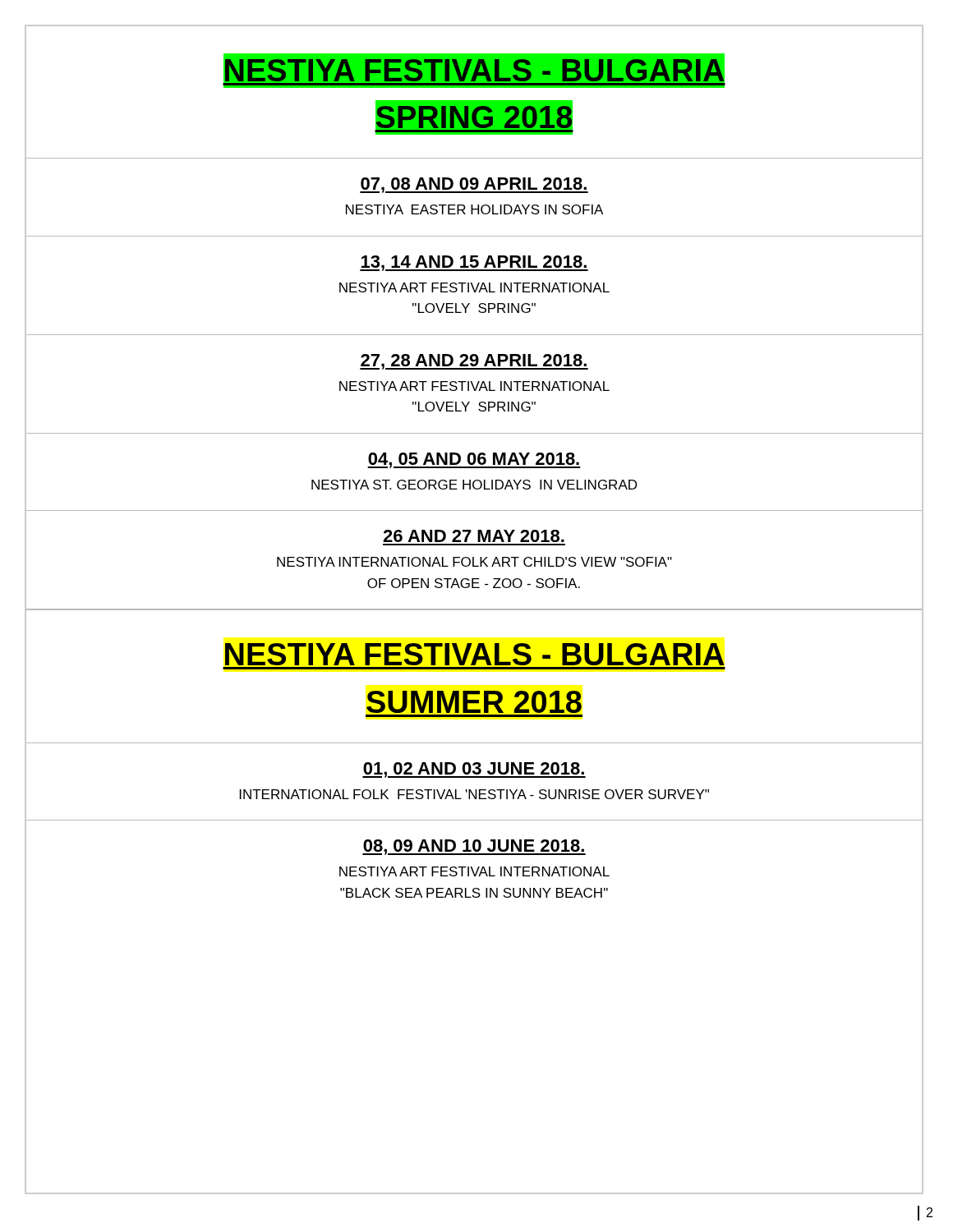Select the title containing "NESTIYA FESTIVALS - BULGARIA SUMMER 2018"
Viewport: 953px width, 1232px height.
pyautogui.click(x=474, y=679)
